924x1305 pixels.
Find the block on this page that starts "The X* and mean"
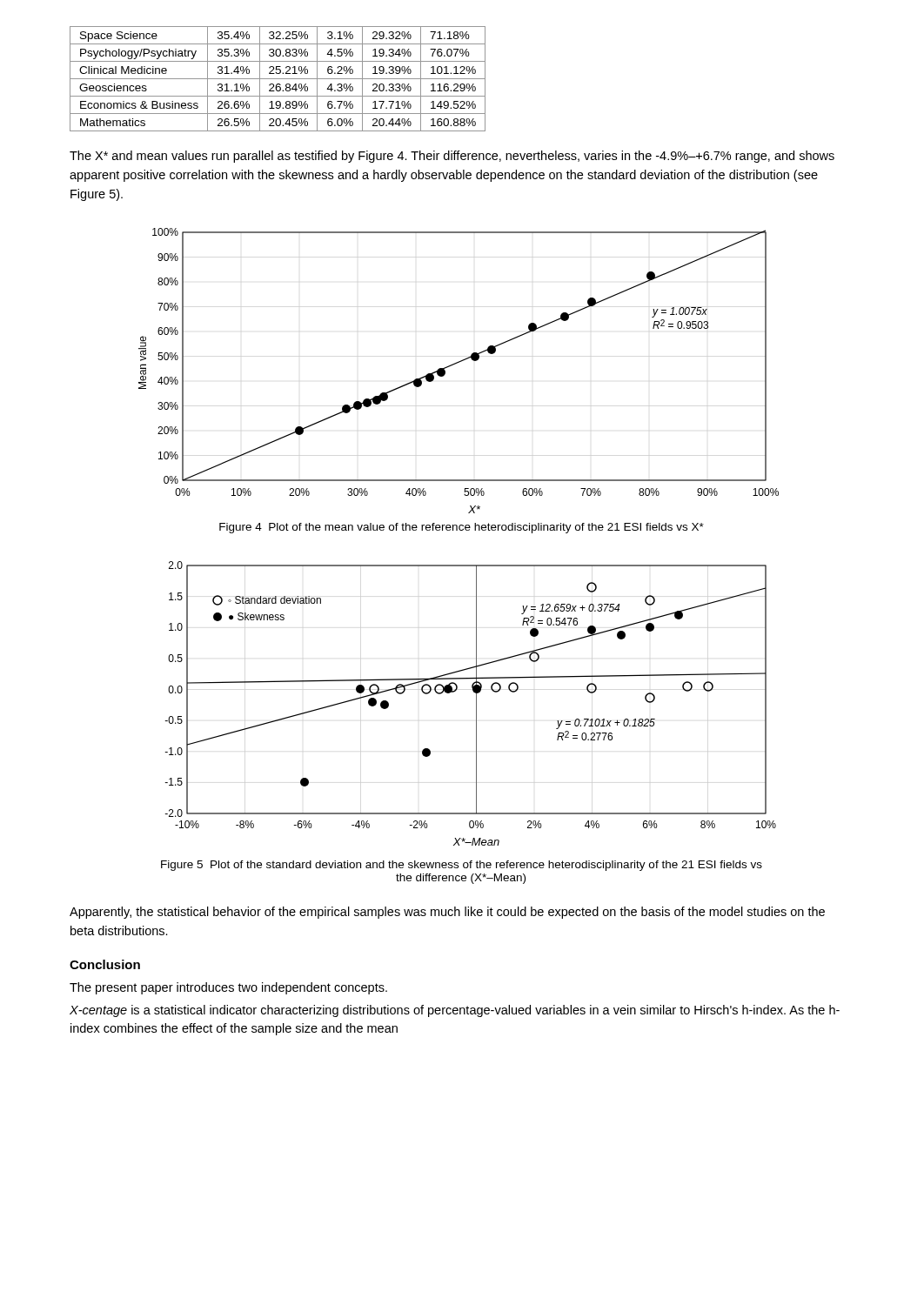tap(452, 175)
